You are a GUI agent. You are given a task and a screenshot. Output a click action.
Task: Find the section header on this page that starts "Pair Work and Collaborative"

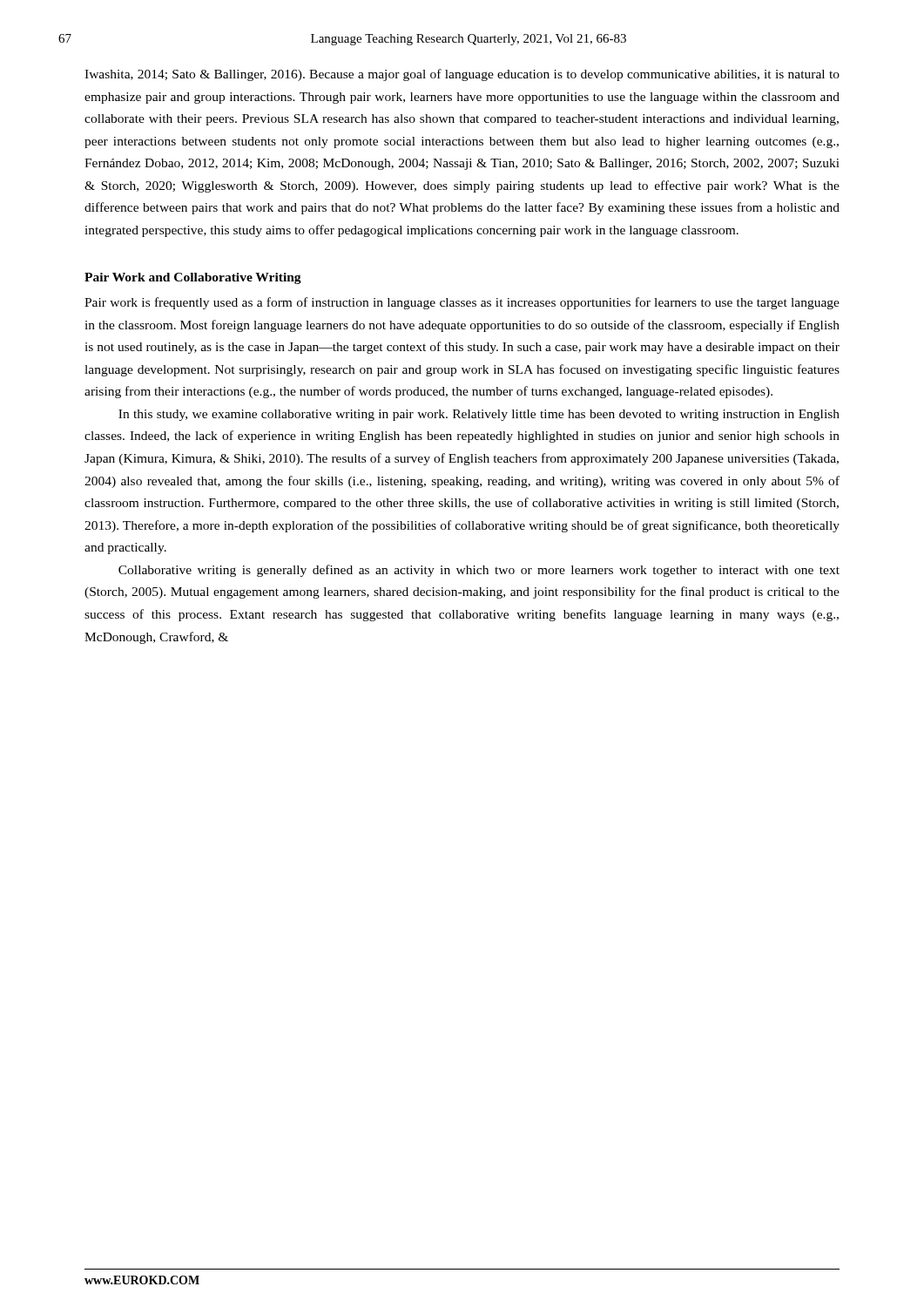[193, 276]
